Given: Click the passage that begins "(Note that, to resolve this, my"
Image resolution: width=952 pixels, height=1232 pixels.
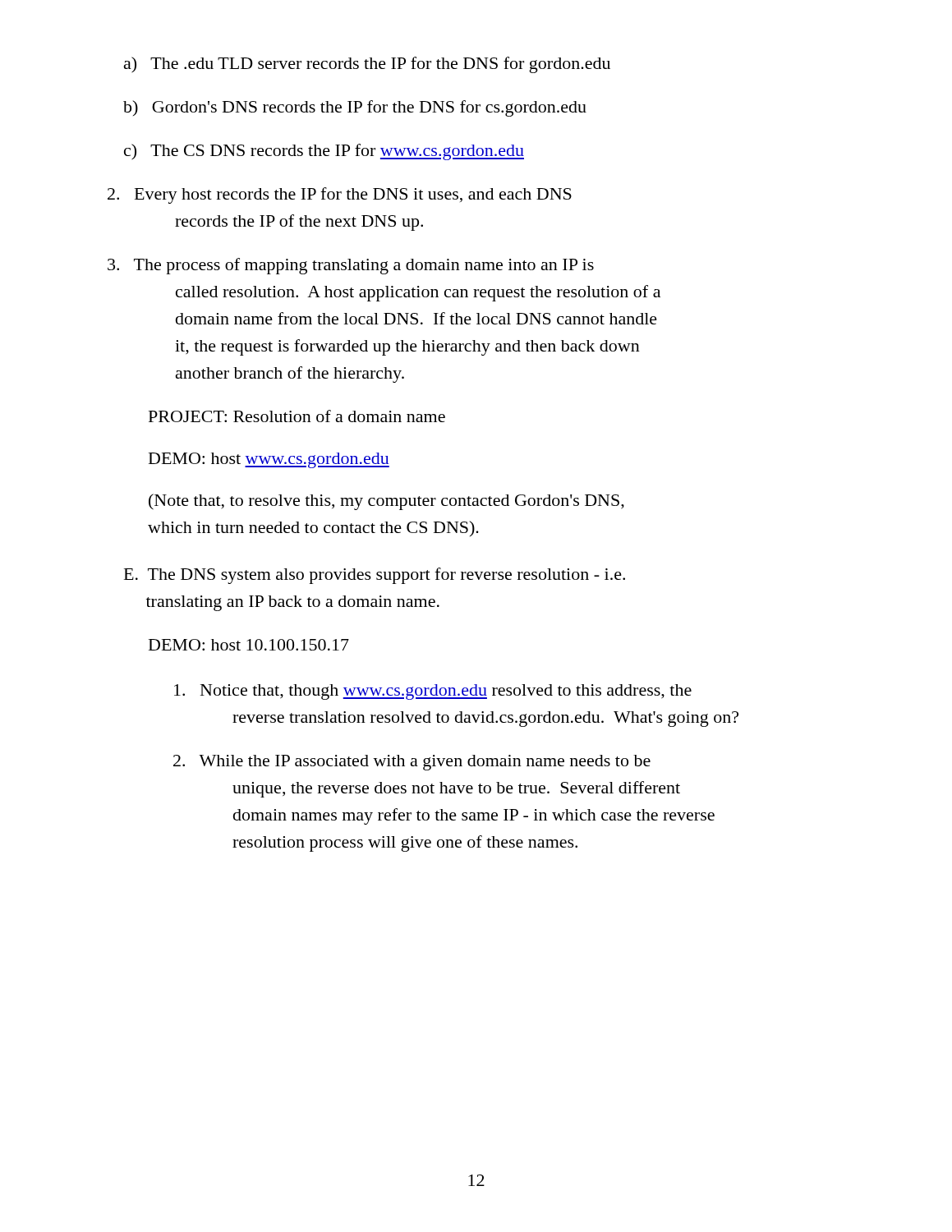Looking at the screenshot, I should (386, 513).
